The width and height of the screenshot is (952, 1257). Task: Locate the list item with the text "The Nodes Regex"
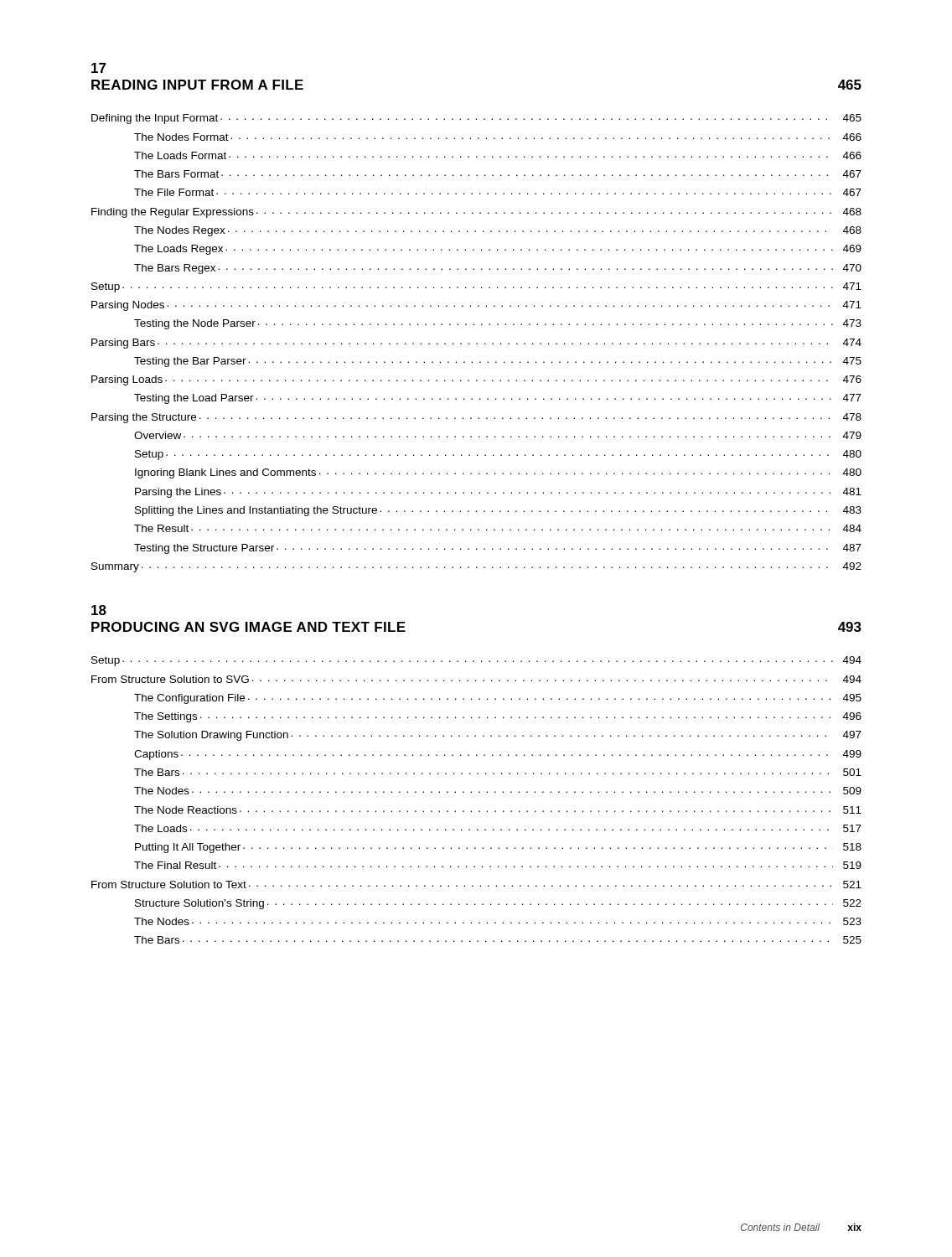click(x=498, y=231)
